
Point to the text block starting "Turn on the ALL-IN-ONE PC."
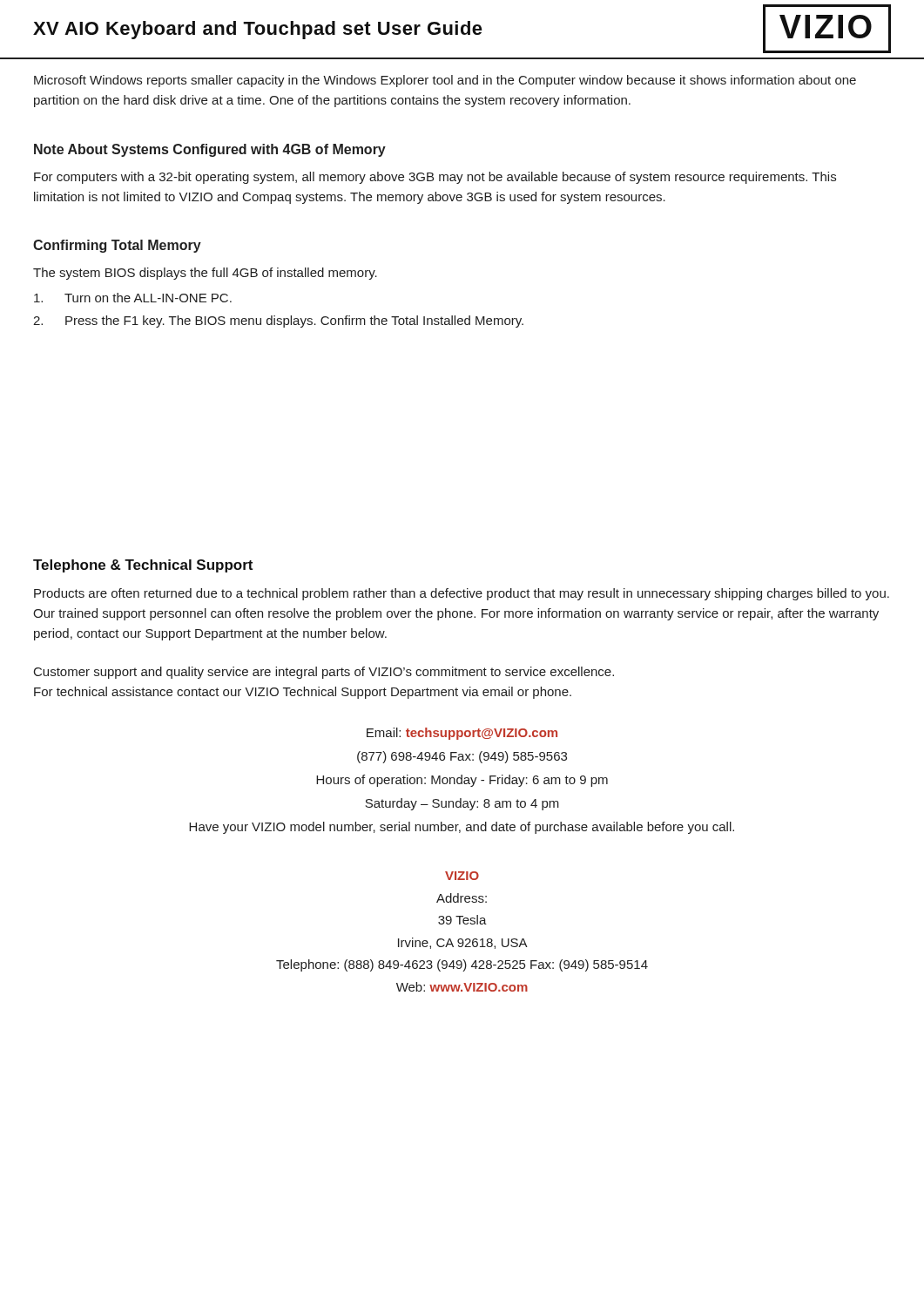[133, 298]
